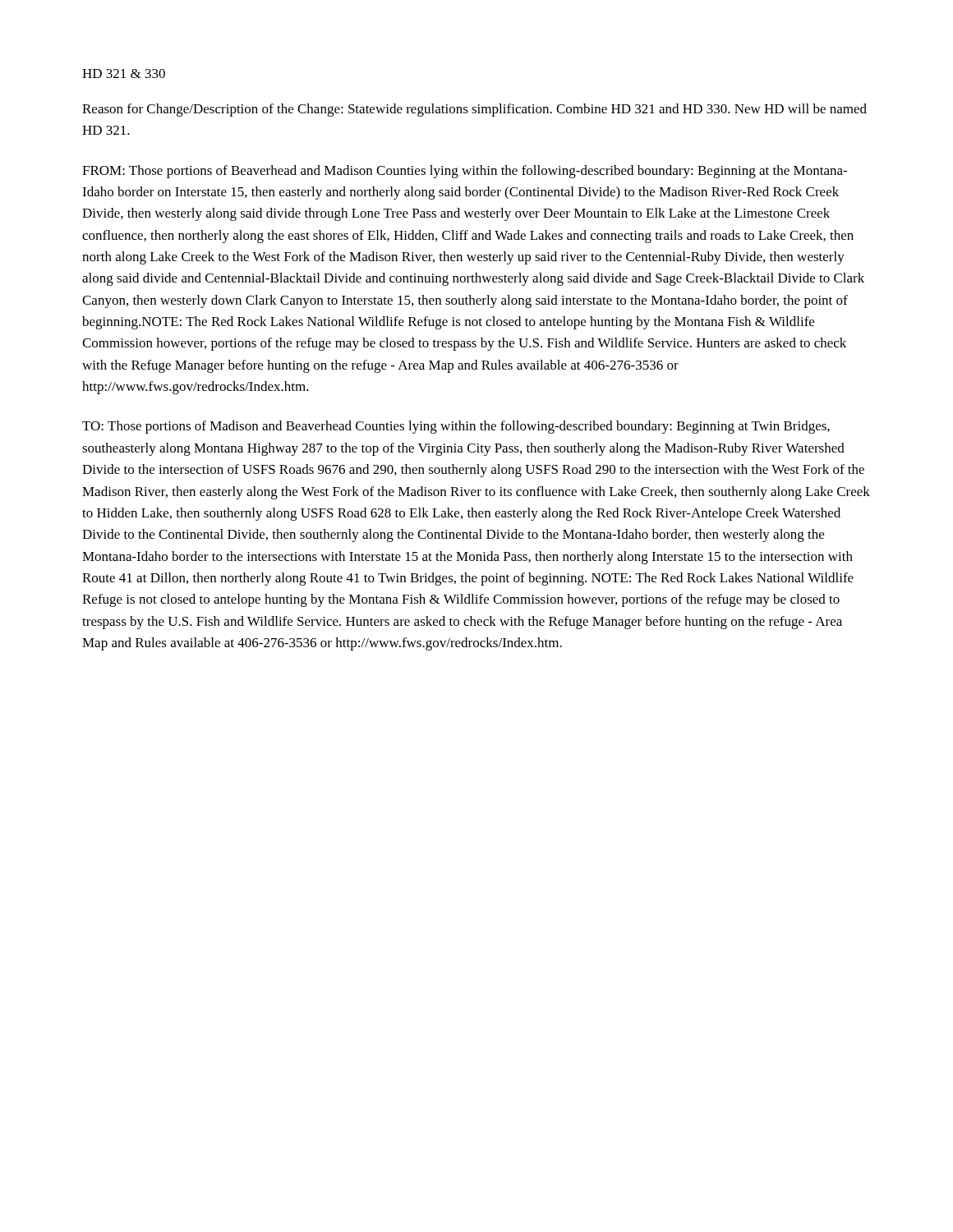Locate the text block with the text "FROM: Those portions of Beaverhead and Madison"

[473, 278]
